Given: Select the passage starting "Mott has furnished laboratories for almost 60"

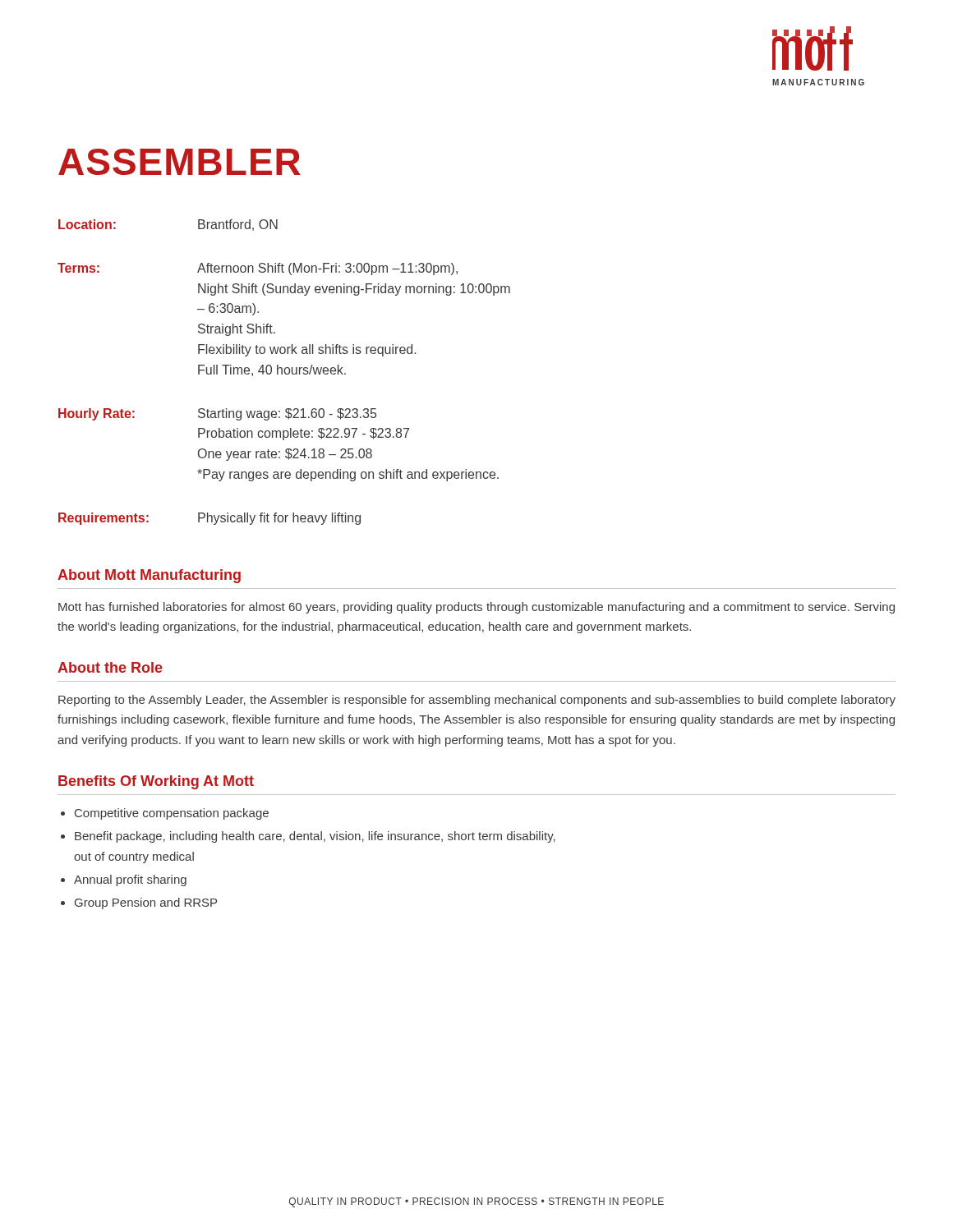Looking at the screenshot, I should tap(476, 616).
